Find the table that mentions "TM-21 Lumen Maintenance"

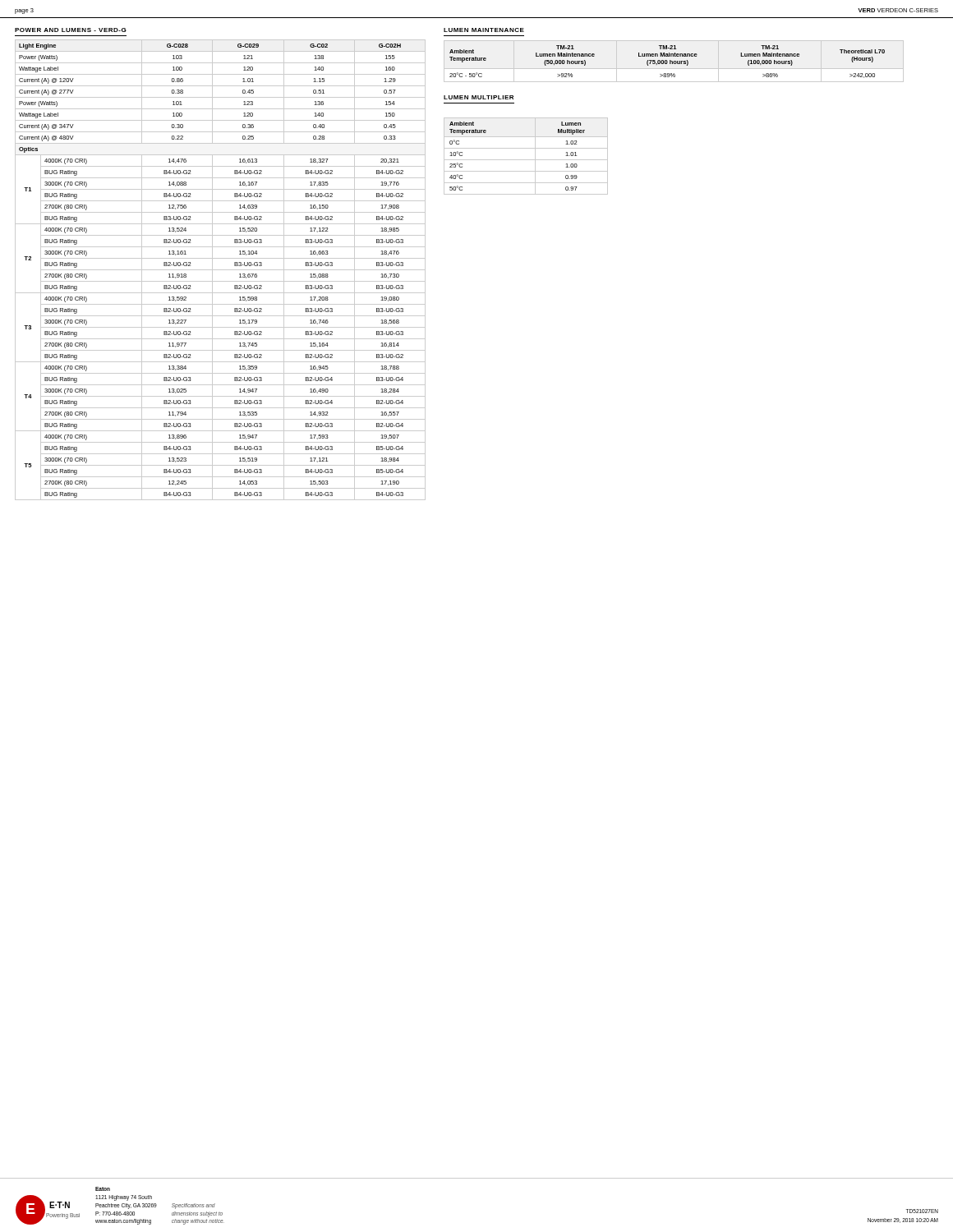[690, 61]
